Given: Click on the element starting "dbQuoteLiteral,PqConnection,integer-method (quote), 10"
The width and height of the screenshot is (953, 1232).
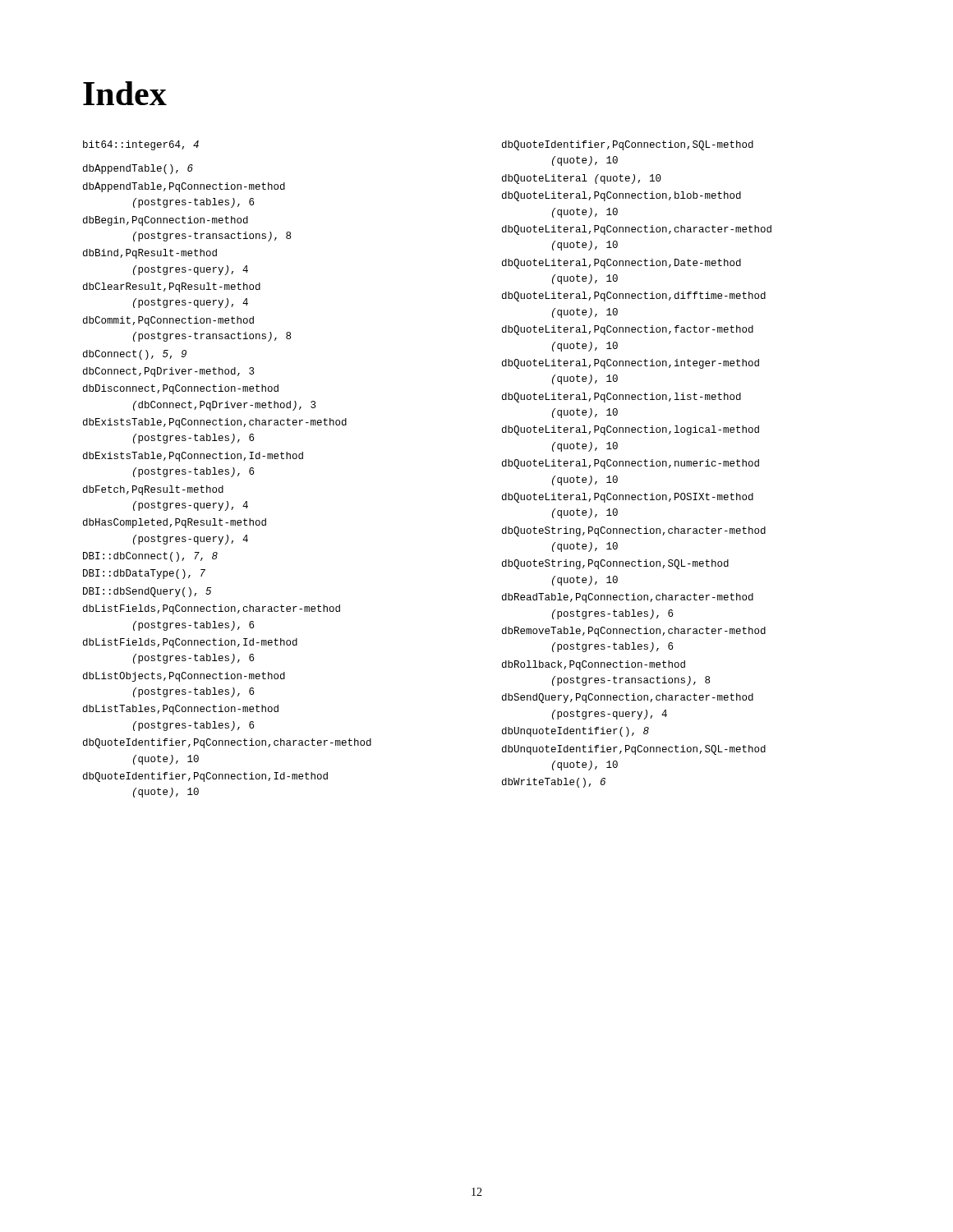Looking at the screenshot, I should [x=694, y=373].
